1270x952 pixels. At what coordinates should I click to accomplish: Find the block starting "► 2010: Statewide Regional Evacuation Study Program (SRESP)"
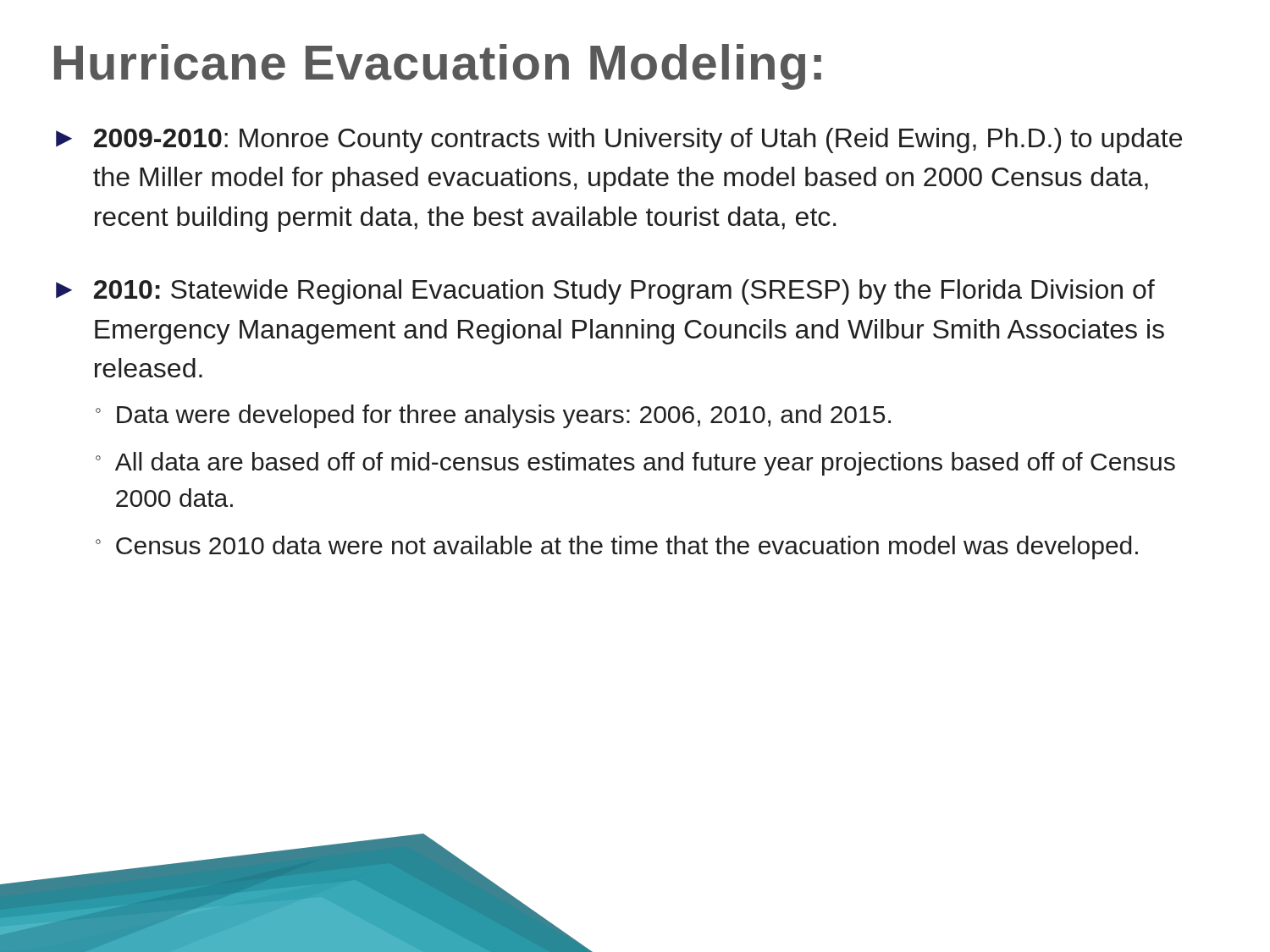[x=627, y=422]
